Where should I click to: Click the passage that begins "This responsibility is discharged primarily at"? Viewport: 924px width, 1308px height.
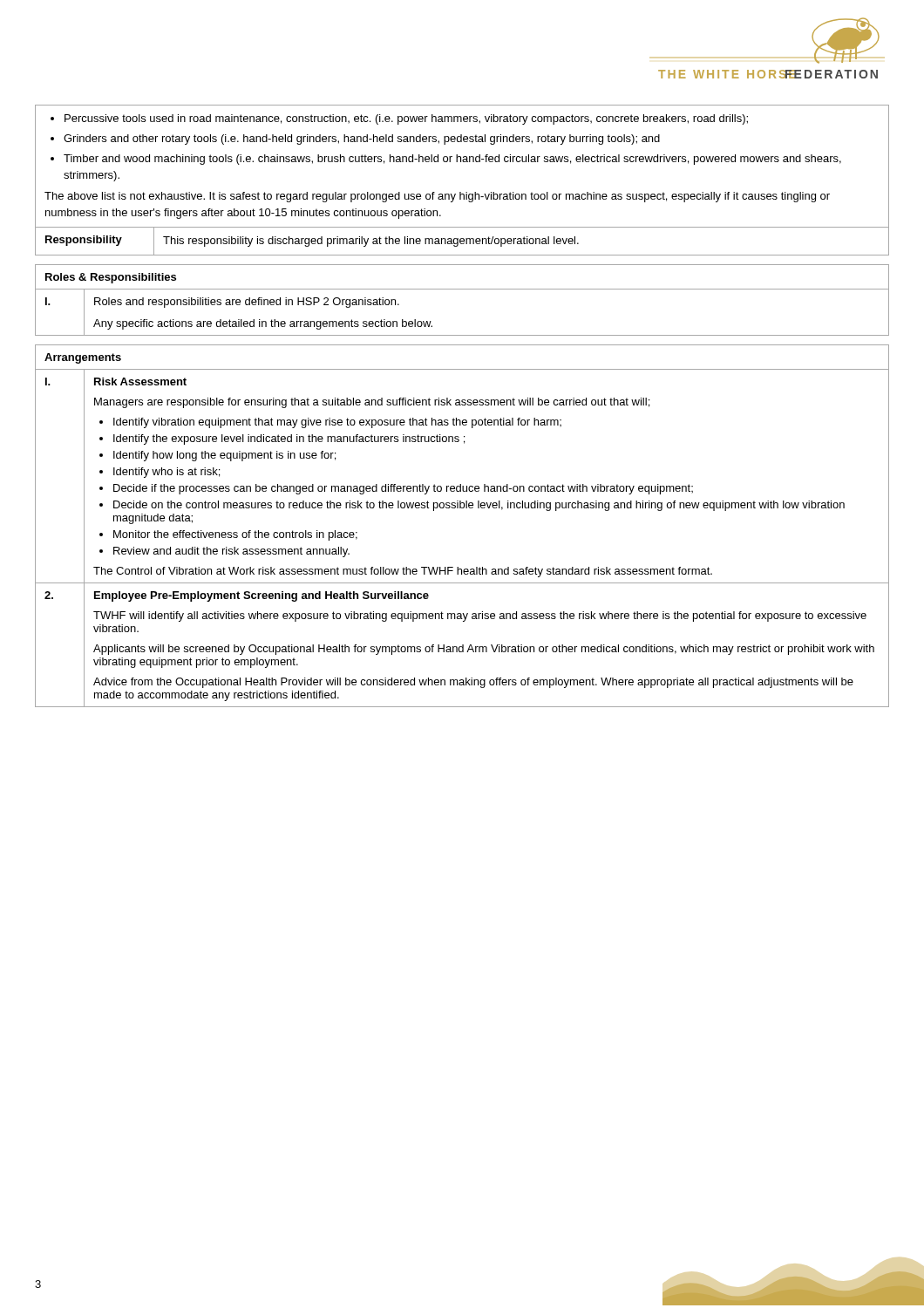tap(371, 240)
